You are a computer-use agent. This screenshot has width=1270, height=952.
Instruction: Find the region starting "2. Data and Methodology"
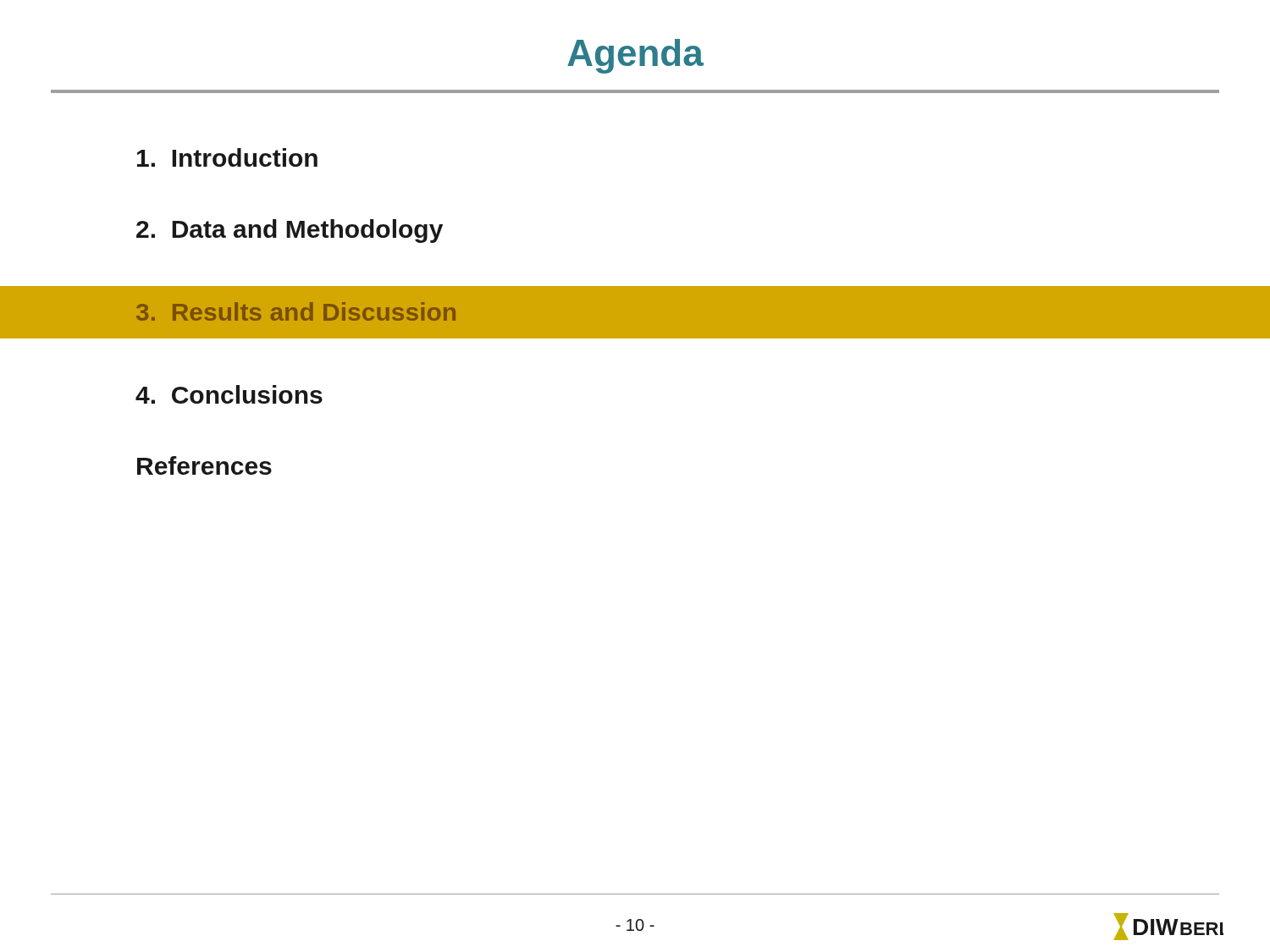pos(289,229)
